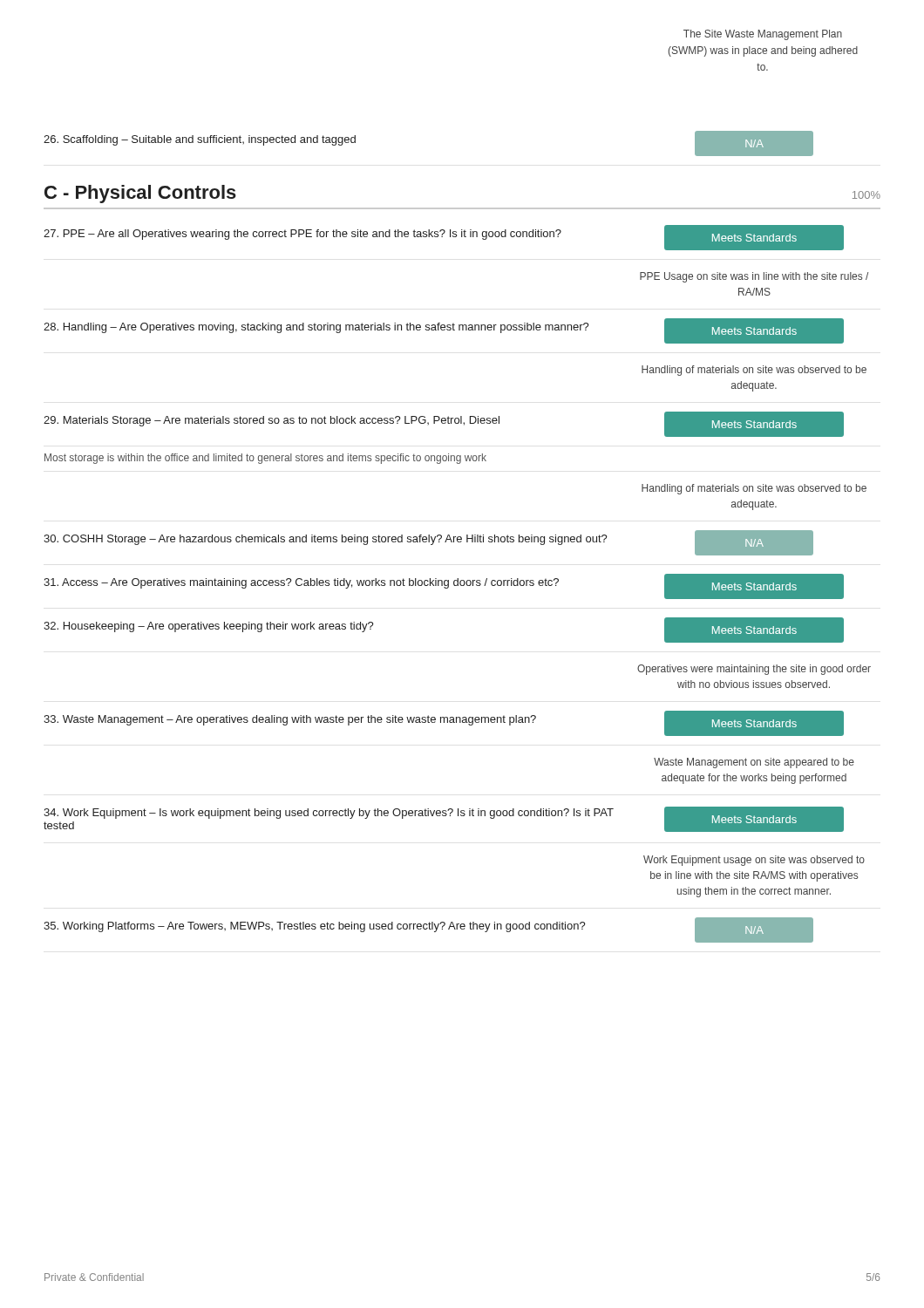Viewport: 924px width, 1308px height.
Task: Locate the block of text that opens with "Waste Management on site appeared to"
Action: 754,763
